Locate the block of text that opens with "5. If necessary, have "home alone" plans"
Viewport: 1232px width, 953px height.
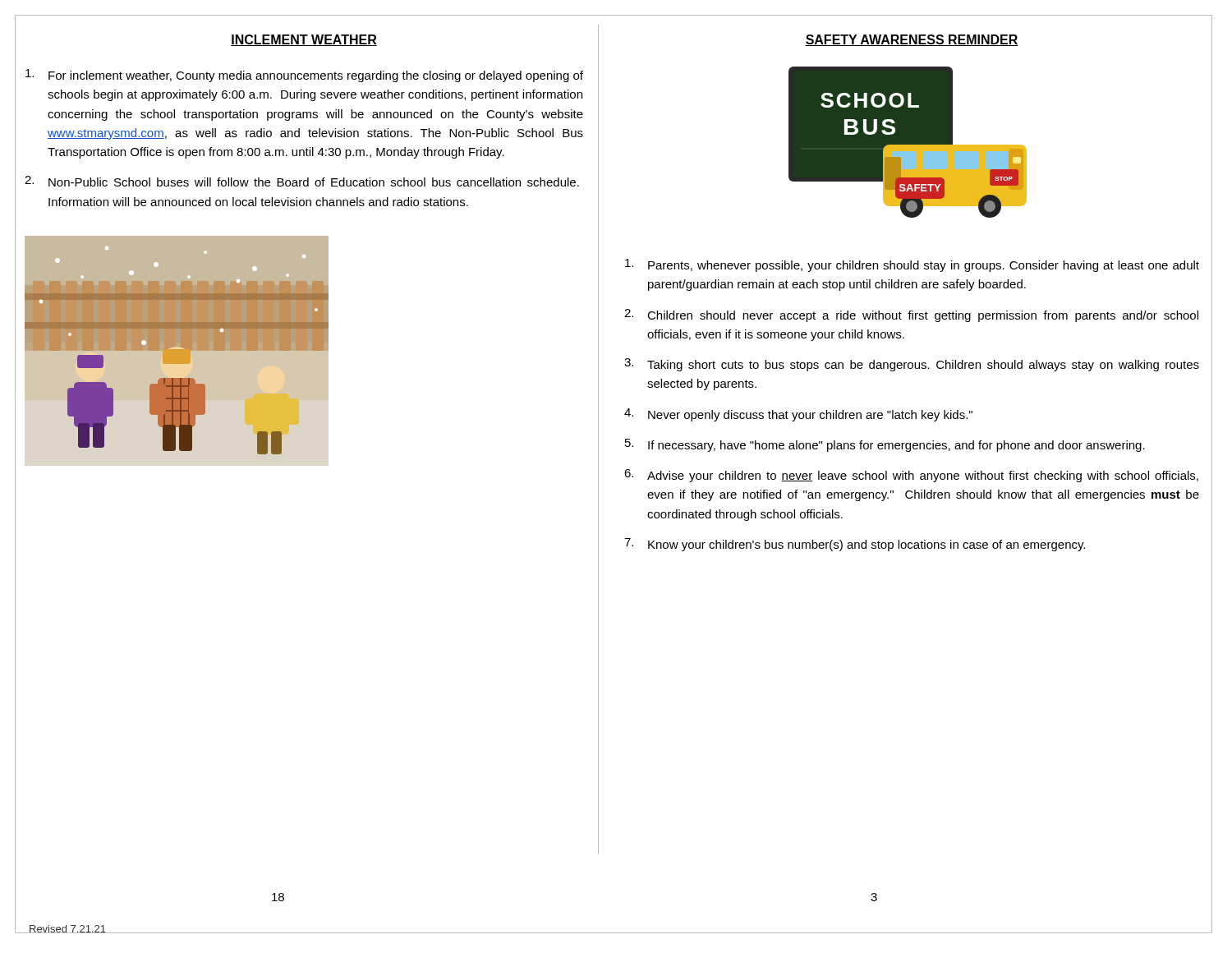pos(885,445)
